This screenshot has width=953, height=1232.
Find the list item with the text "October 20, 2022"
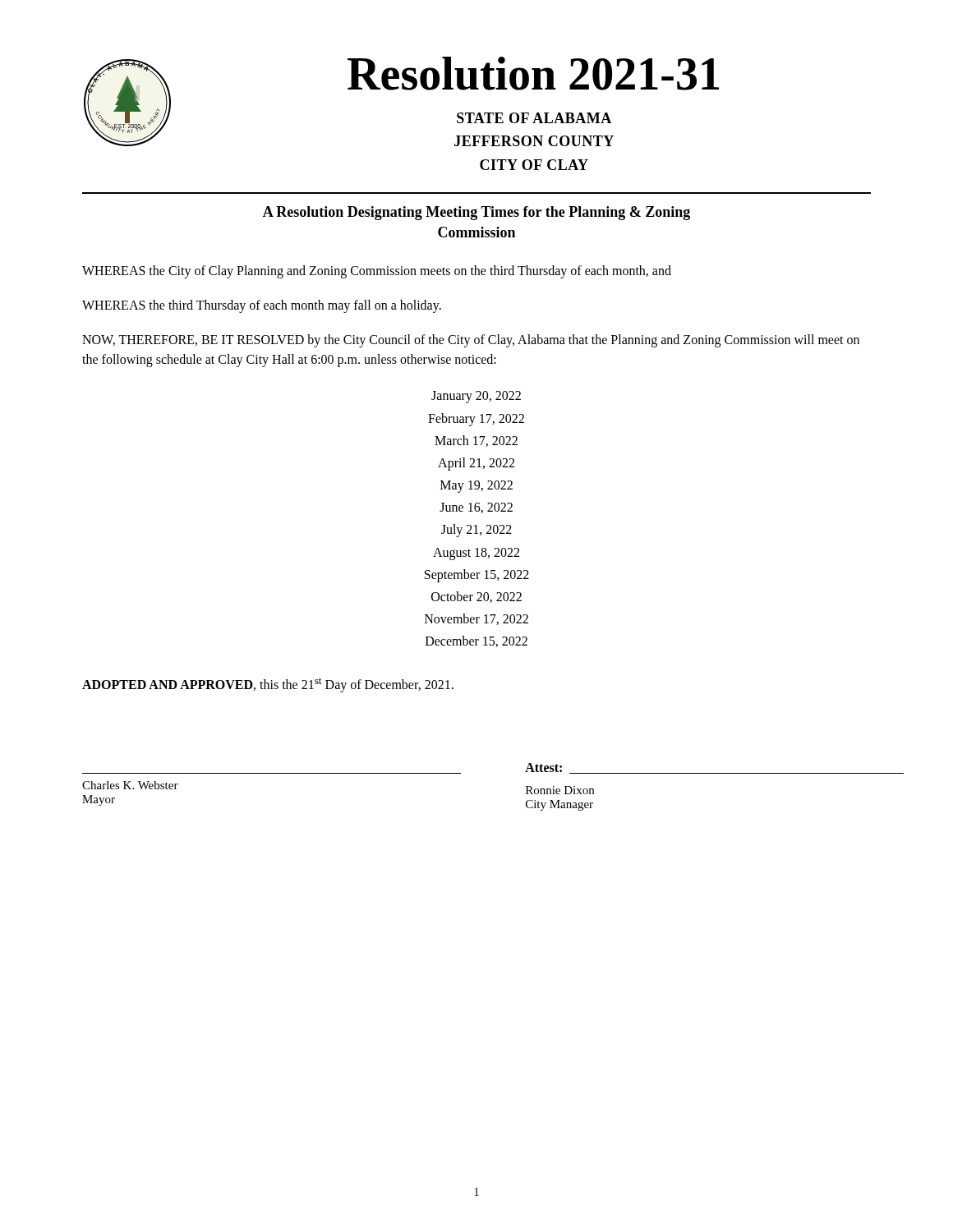pyautogui.click(x=476, y=597)
